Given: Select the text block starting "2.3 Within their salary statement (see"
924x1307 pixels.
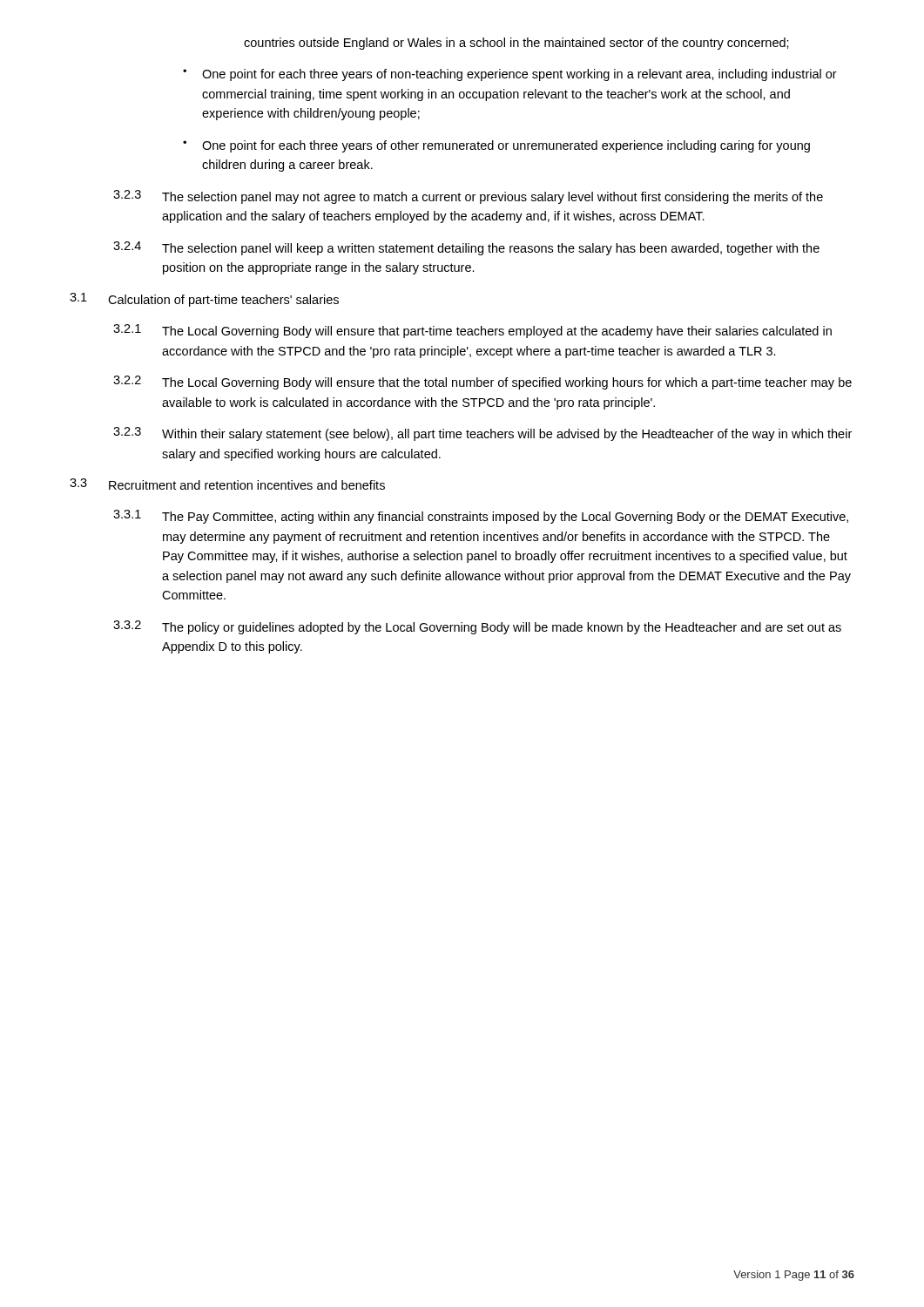Looking at the screenshot, I should (x=484, y=444).
